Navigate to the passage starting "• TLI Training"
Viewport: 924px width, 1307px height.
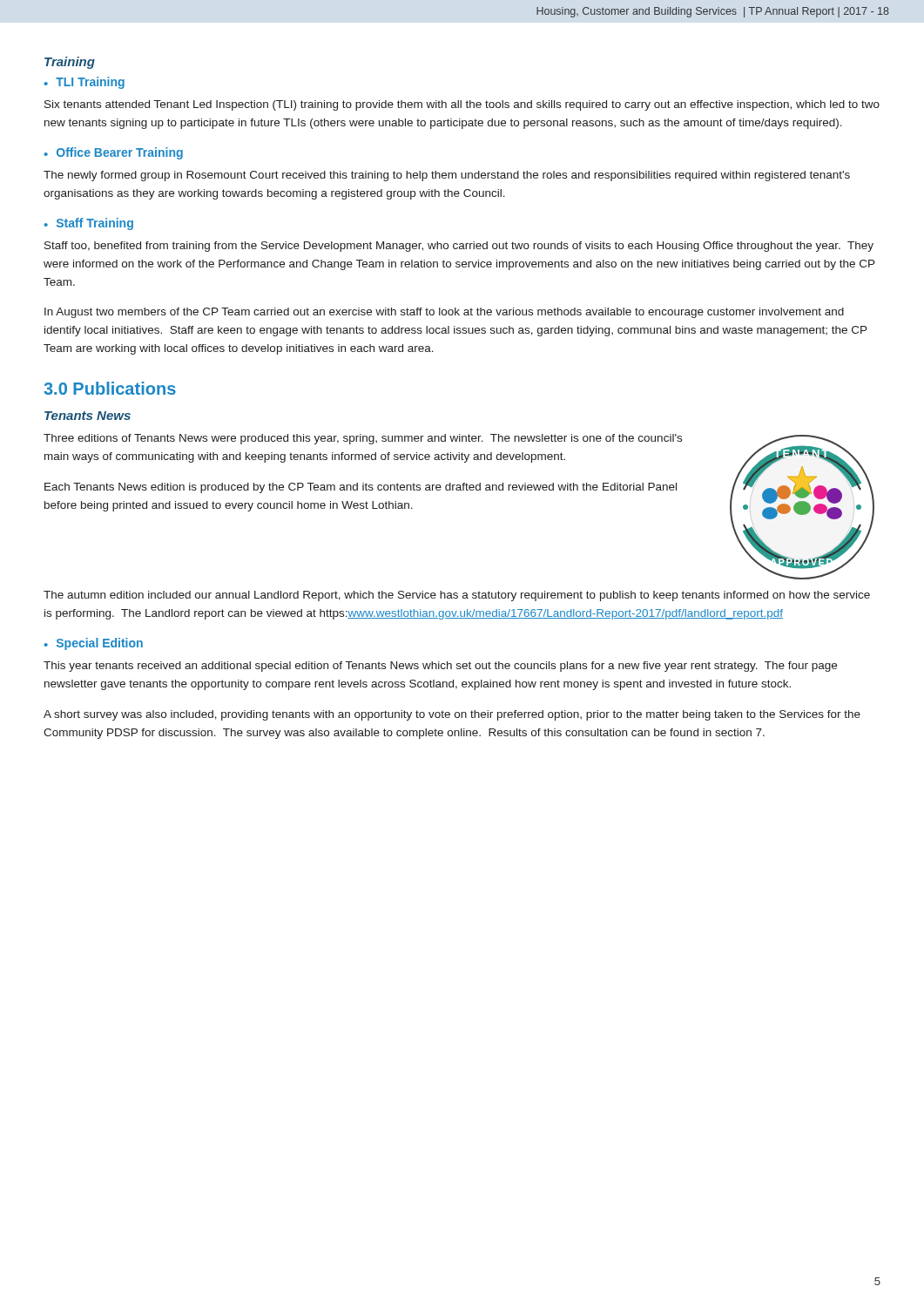pyautogui.click(x=84, y=83)
